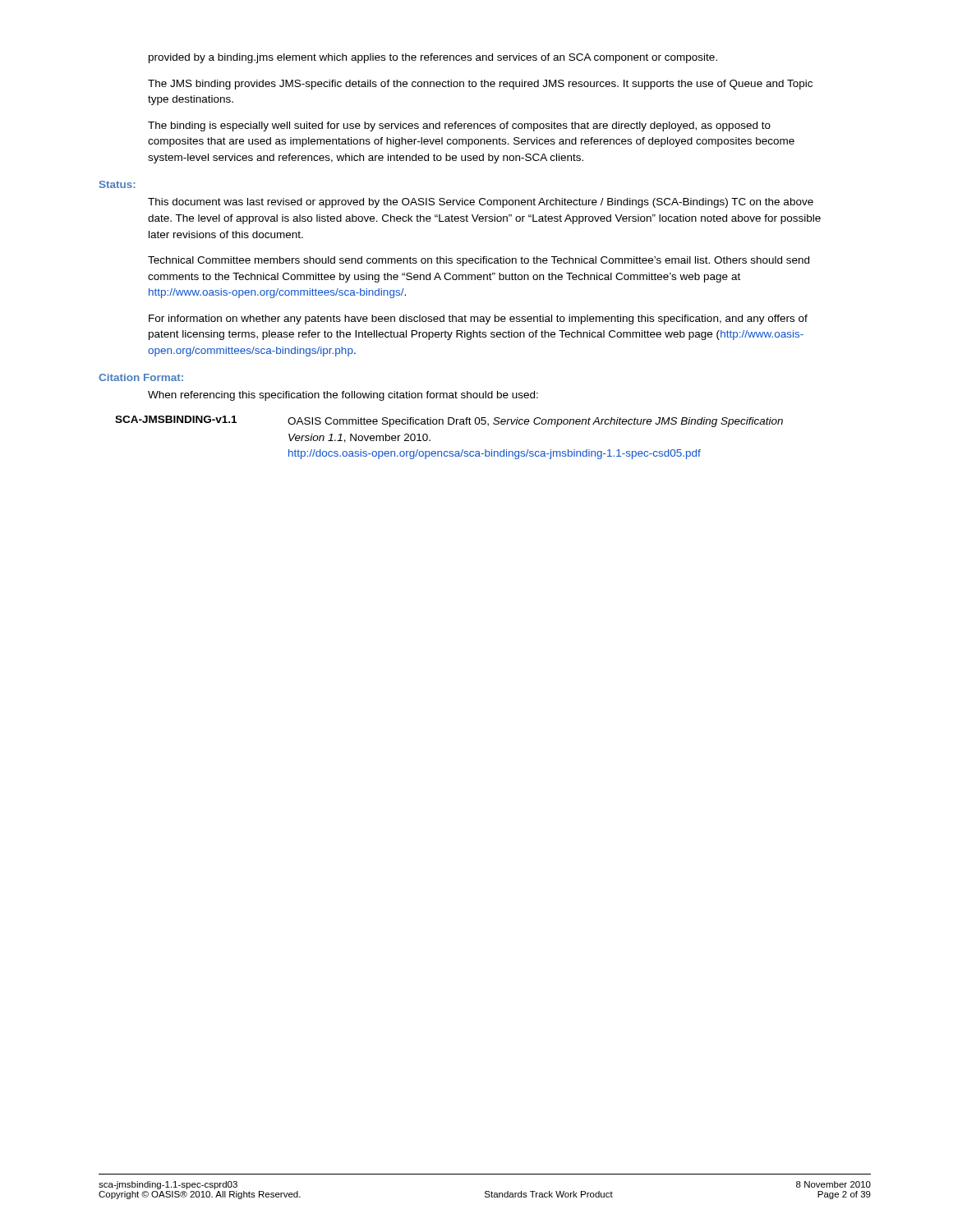Select the text block with the text "SCA-JMSBINDING-v1.1 OASIS Committee"
Screen dimensions: 1232x953
point(449,421)
